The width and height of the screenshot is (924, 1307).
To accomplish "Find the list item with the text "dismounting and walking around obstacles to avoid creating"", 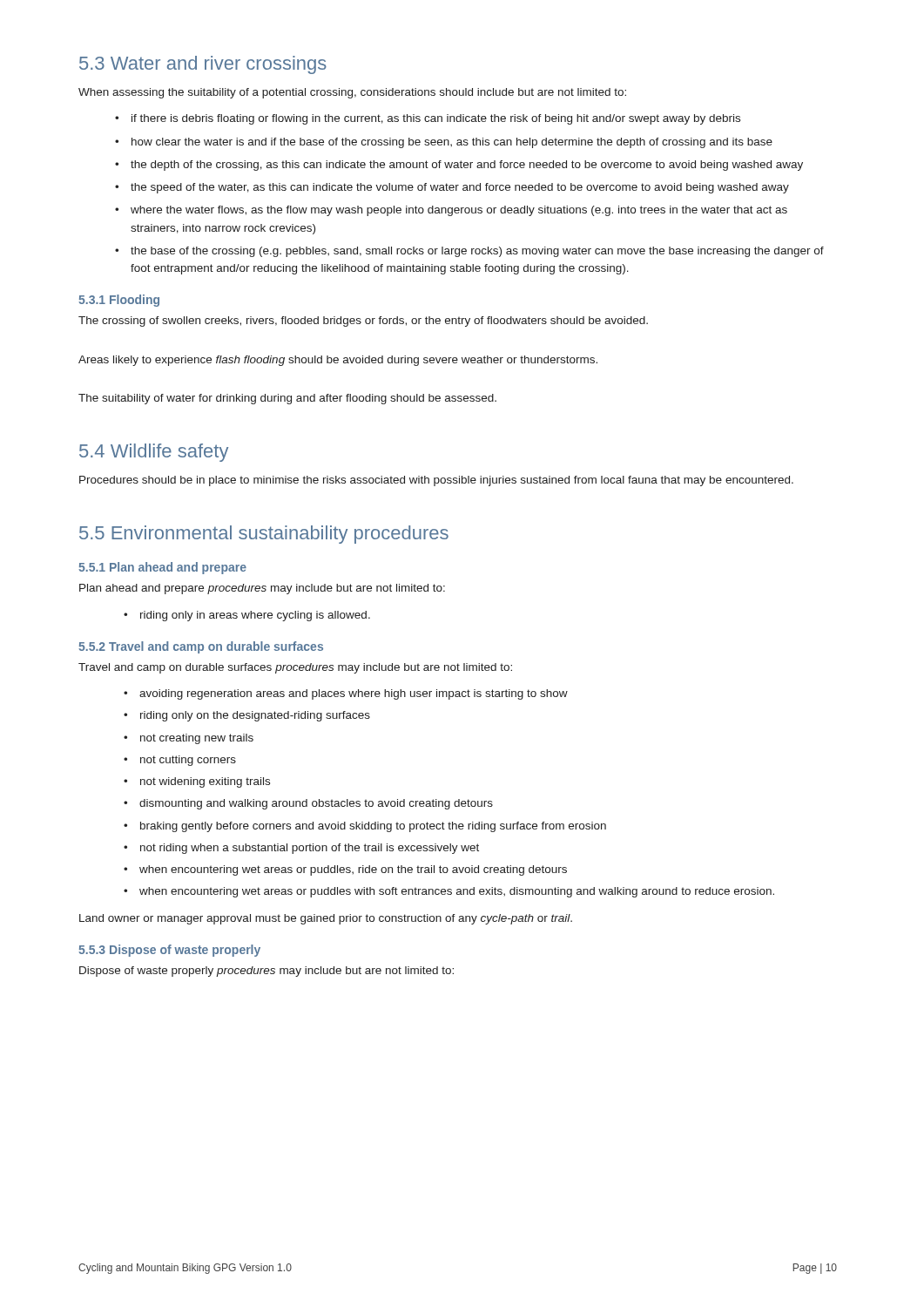I will tap(316, 803).
